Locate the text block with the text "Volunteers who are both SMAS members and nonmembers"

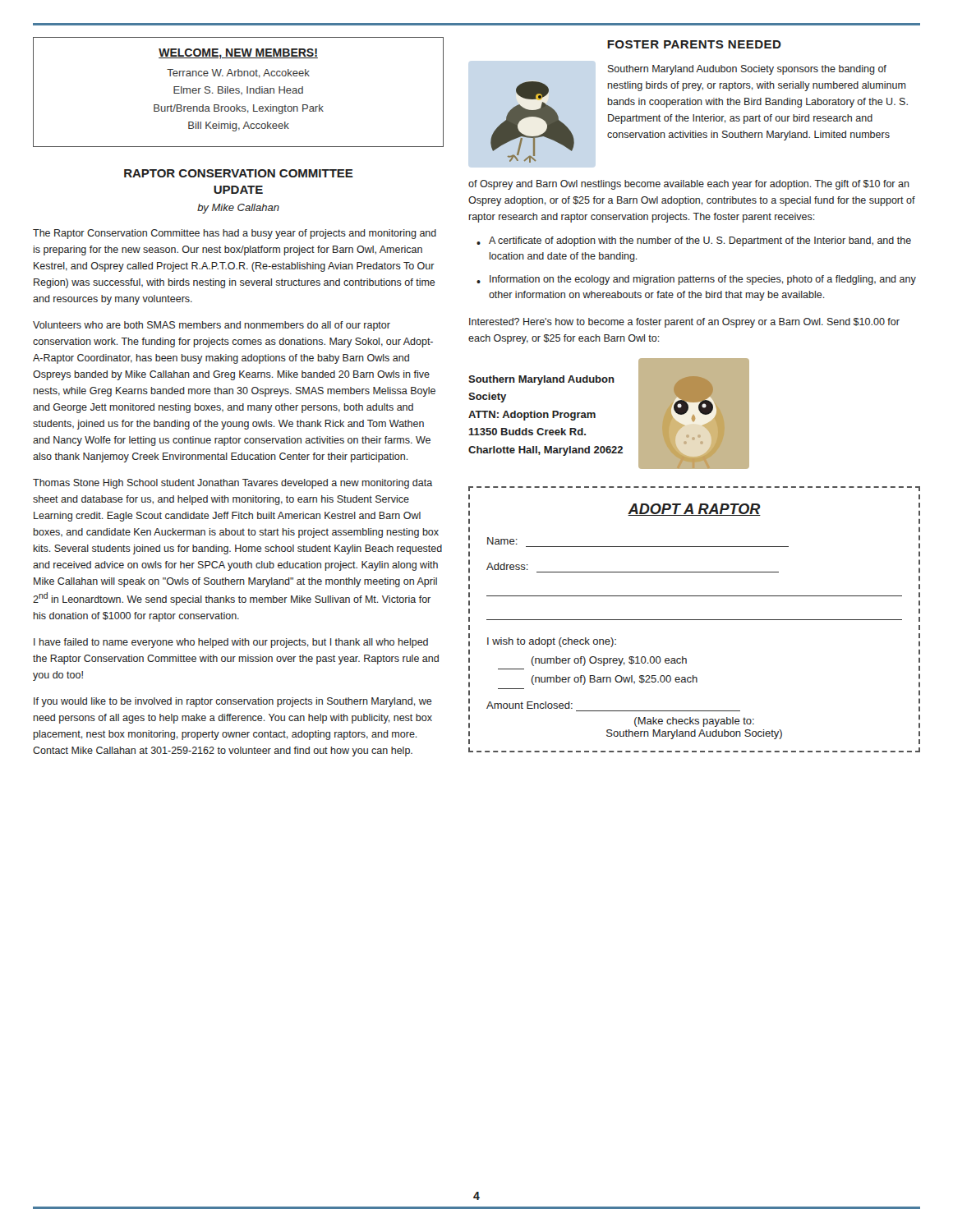coord(234,391)
